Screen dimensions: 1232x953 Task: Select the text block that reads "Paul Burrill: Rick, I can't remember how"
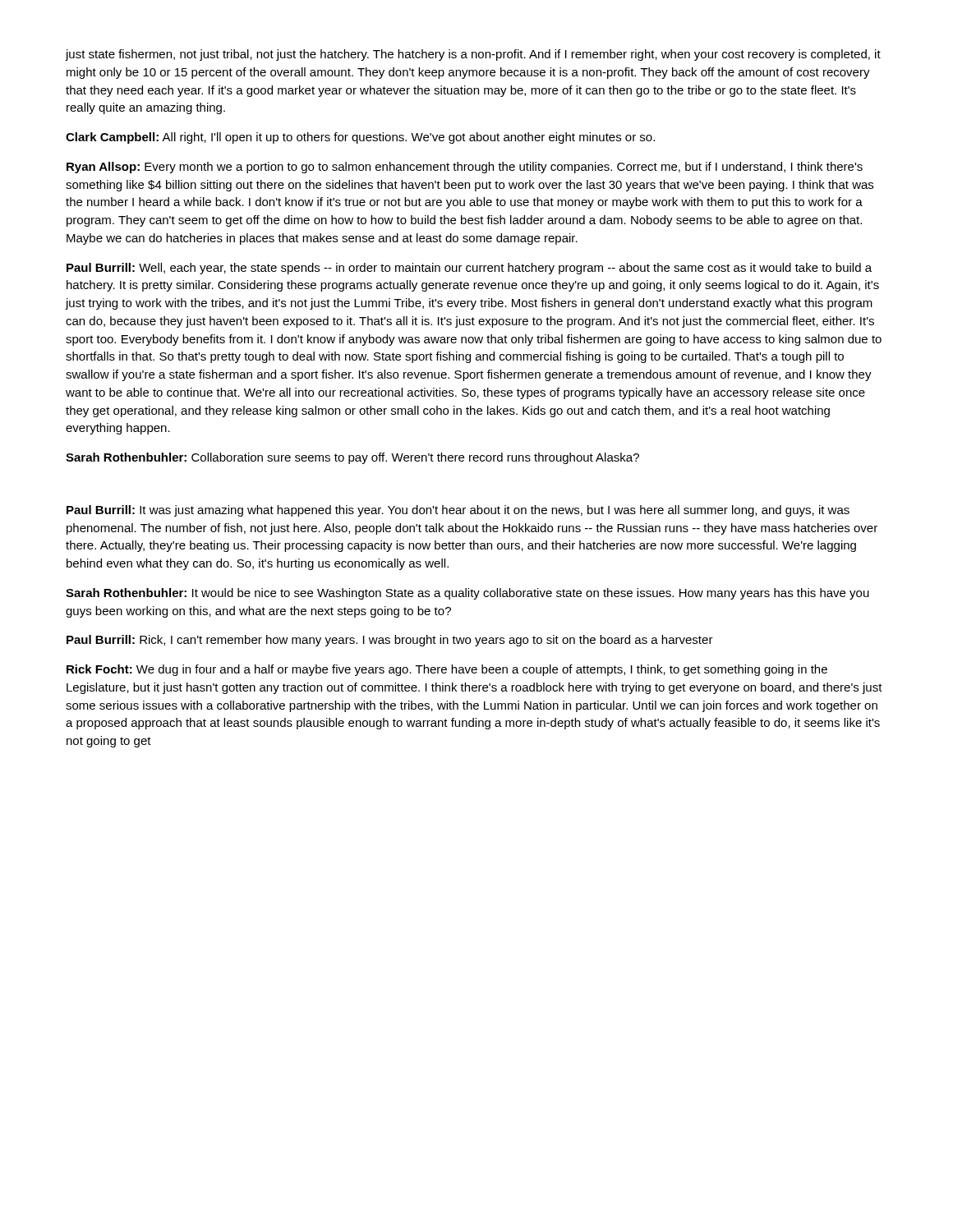[x=389, y=640]
